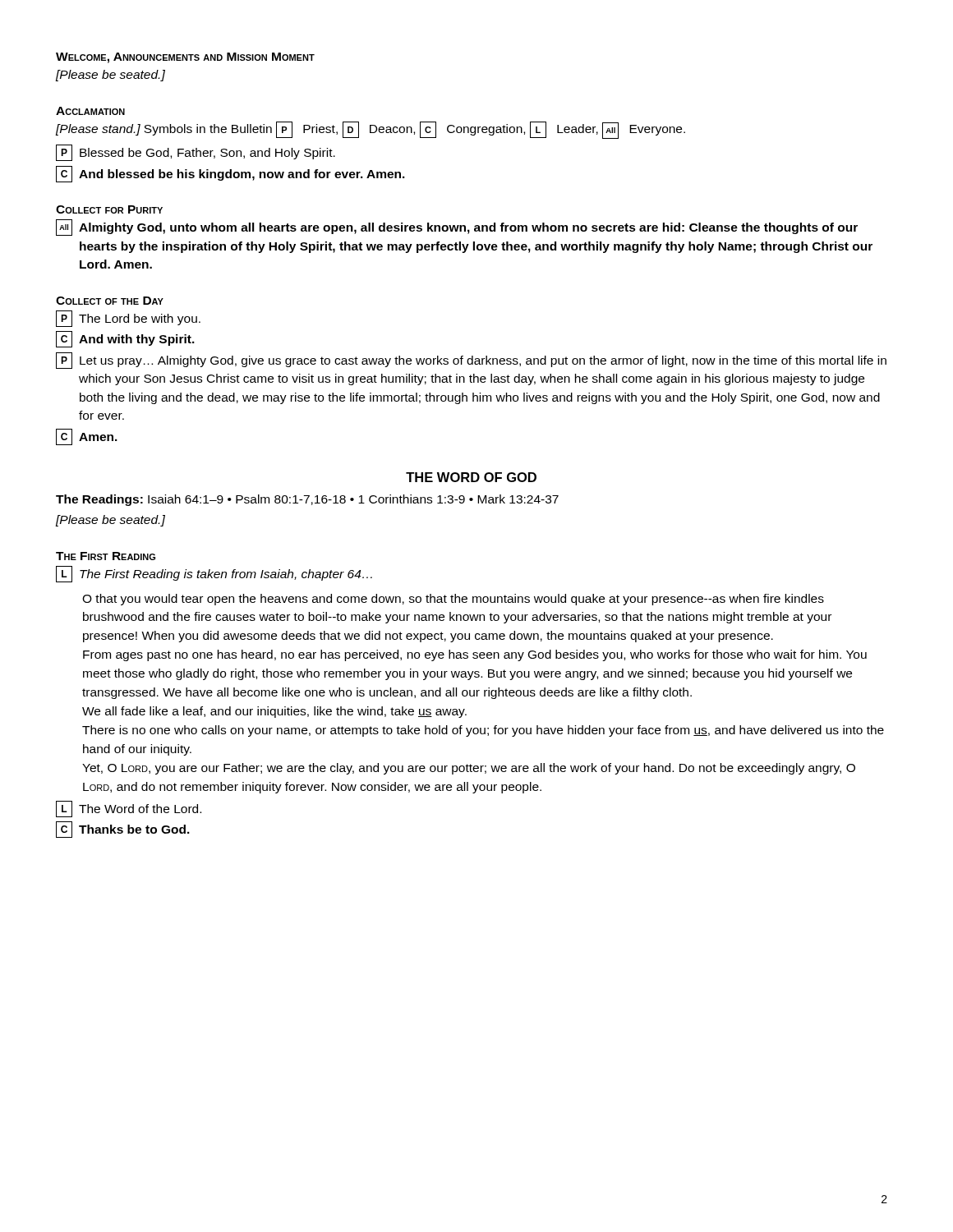Click on the list item that reads "C And blessed be his"

tap(230, 174)
